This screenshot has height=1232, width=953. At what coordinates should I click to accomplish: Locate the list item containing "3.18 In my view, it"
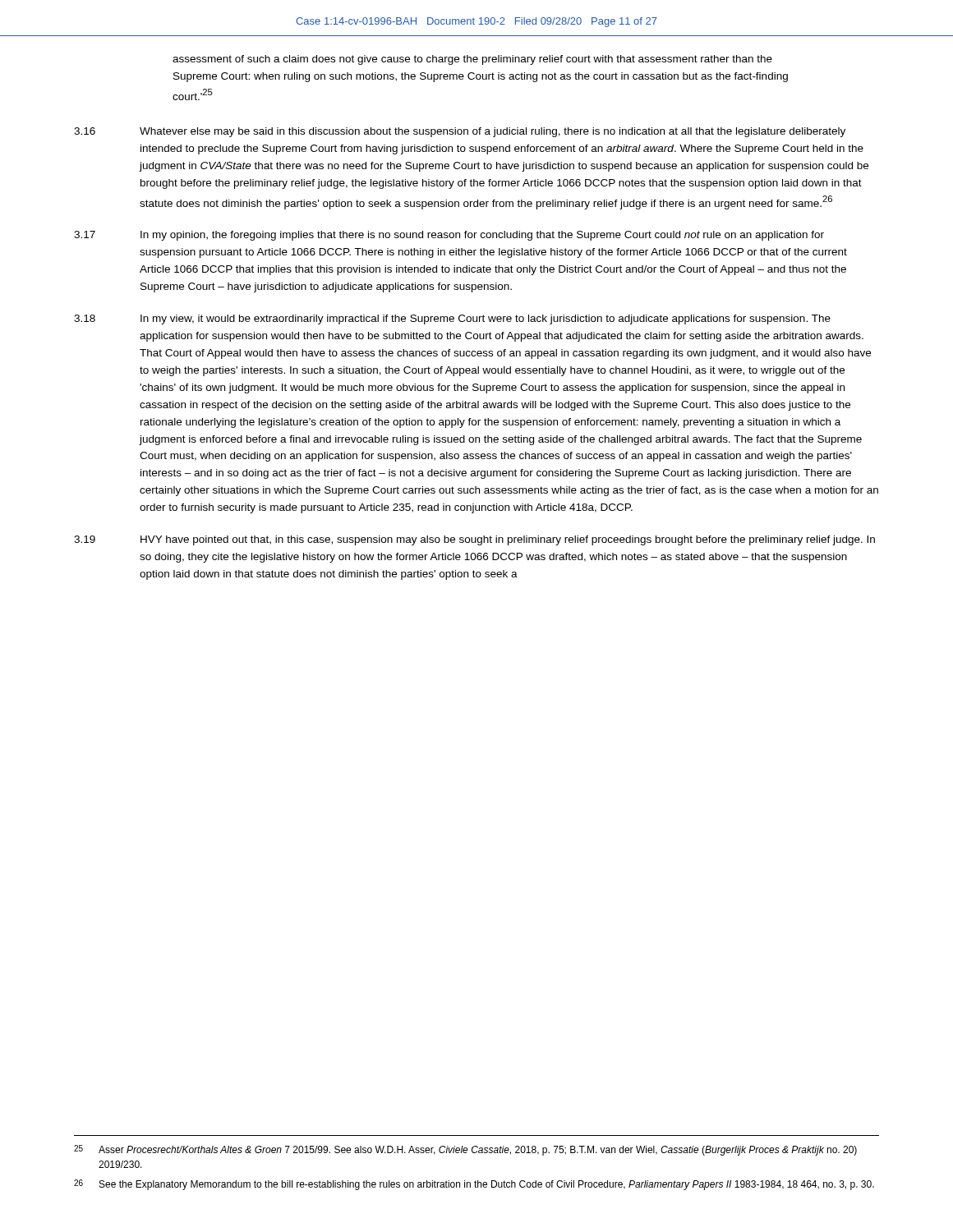click(x=476, y=414)
